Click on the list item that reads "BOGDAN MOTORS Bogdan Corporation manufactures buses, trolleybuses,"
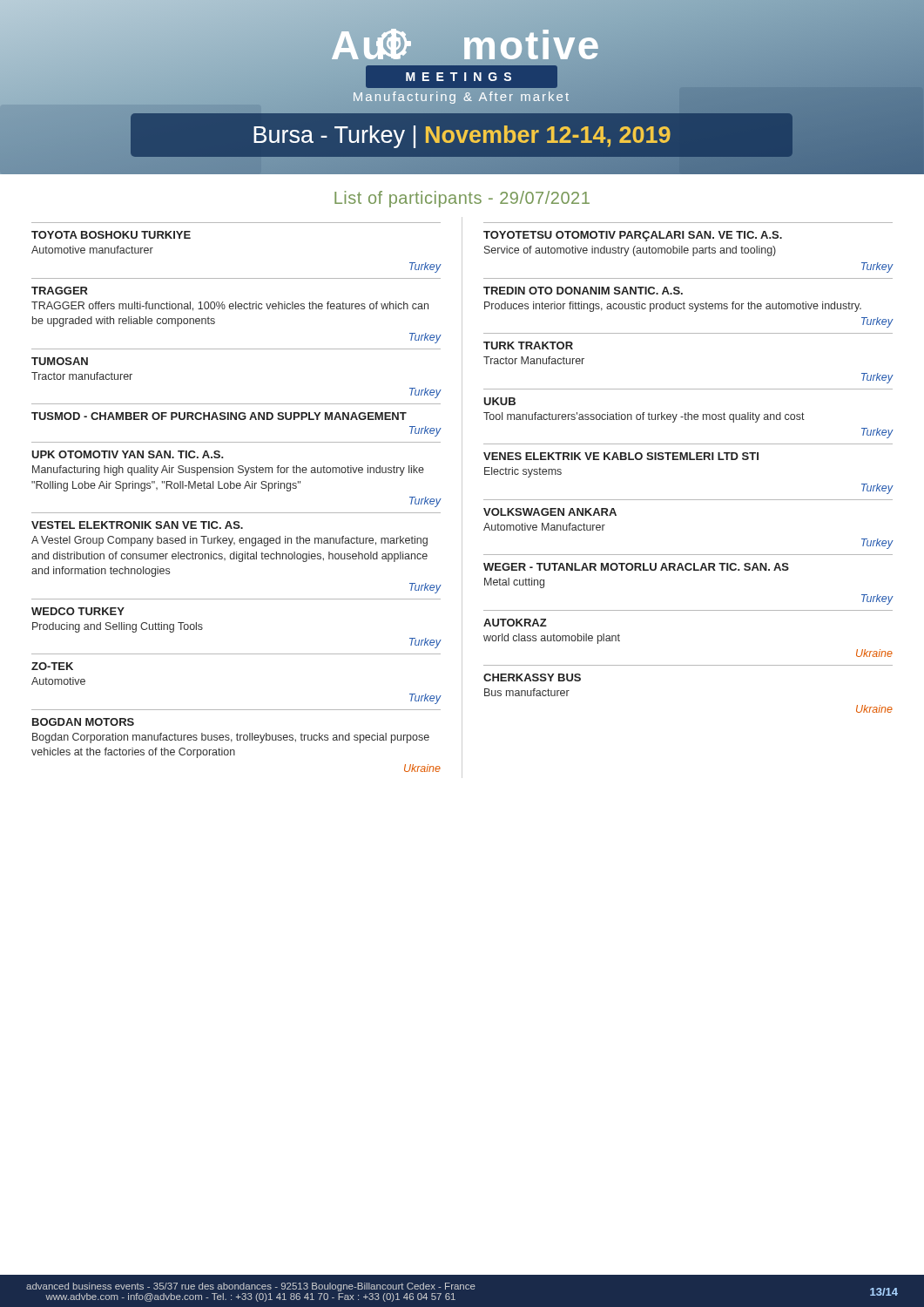The width and height of the screenshot is (924, 1307). [236, 741]
